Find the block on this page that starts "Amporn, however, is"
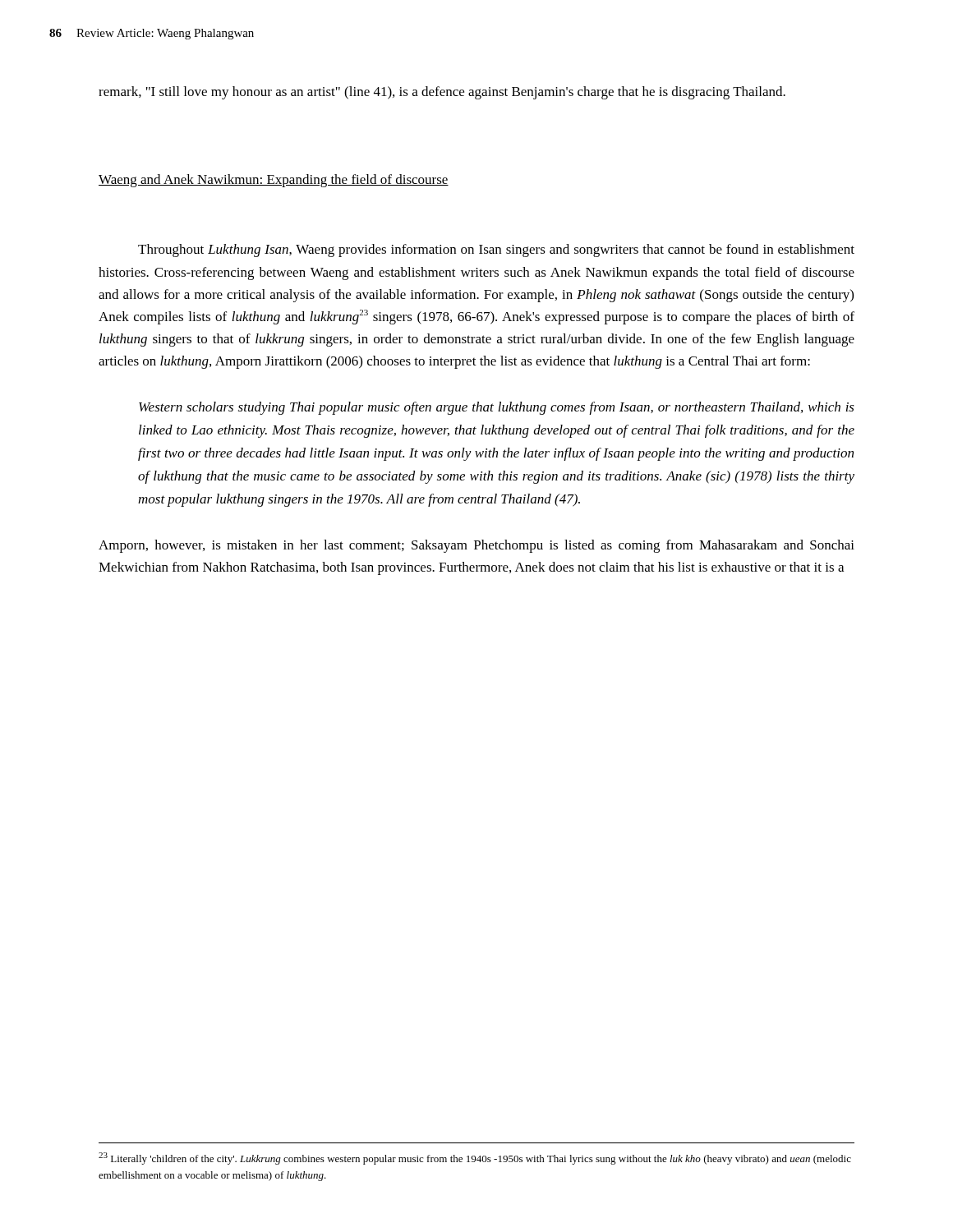The width and height of the screenshot is (953, 1232). [476, 556]
